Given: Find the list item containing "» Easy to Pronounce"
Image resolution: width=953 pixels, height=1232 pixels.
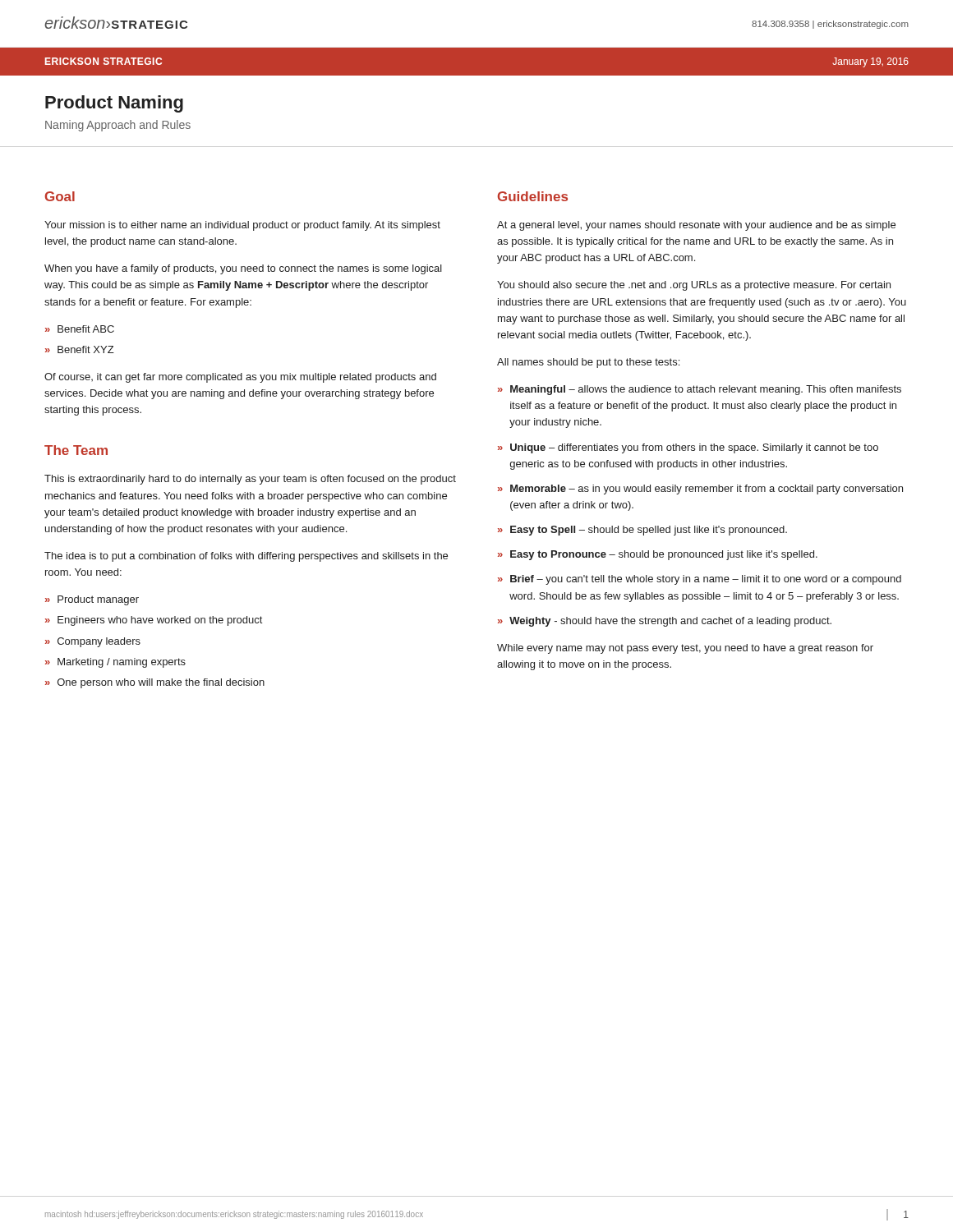Looking at the screenshot, I should click(703, 555).
